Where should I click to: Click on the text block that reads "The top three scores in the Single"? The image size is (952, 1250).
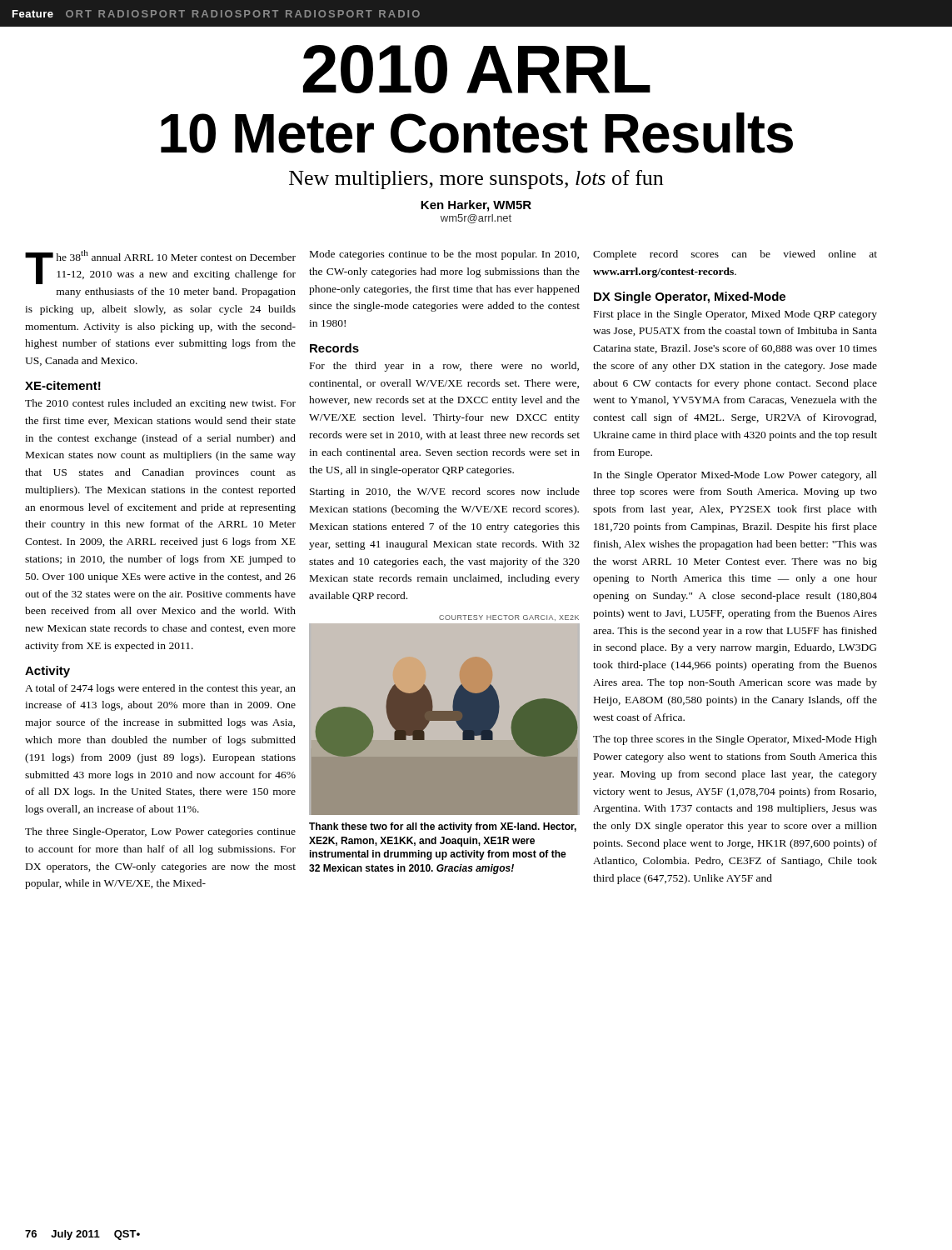coord(735,808)
